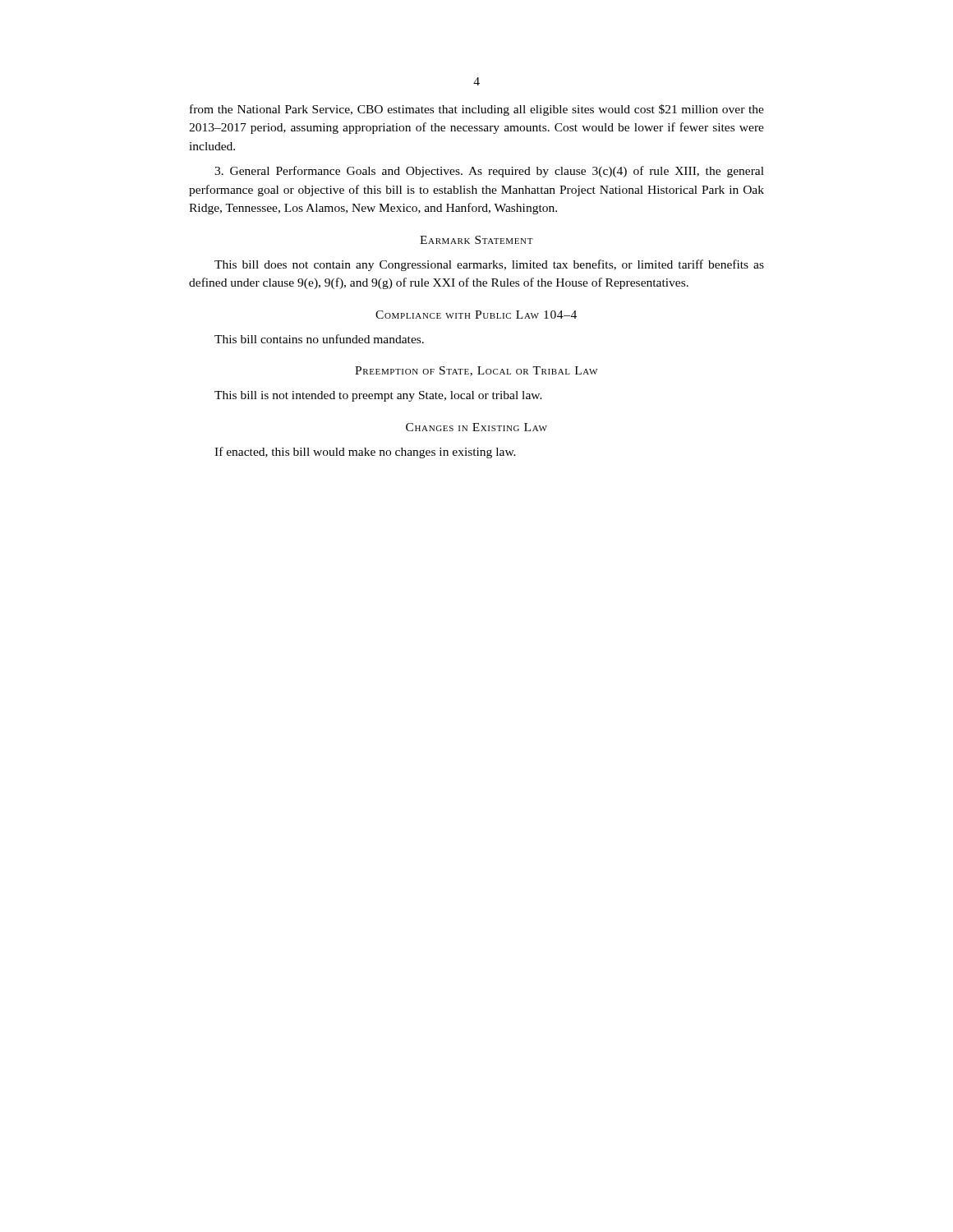
Task: Click on the element starting "Earmark Statement"
Action: (476, 239)
